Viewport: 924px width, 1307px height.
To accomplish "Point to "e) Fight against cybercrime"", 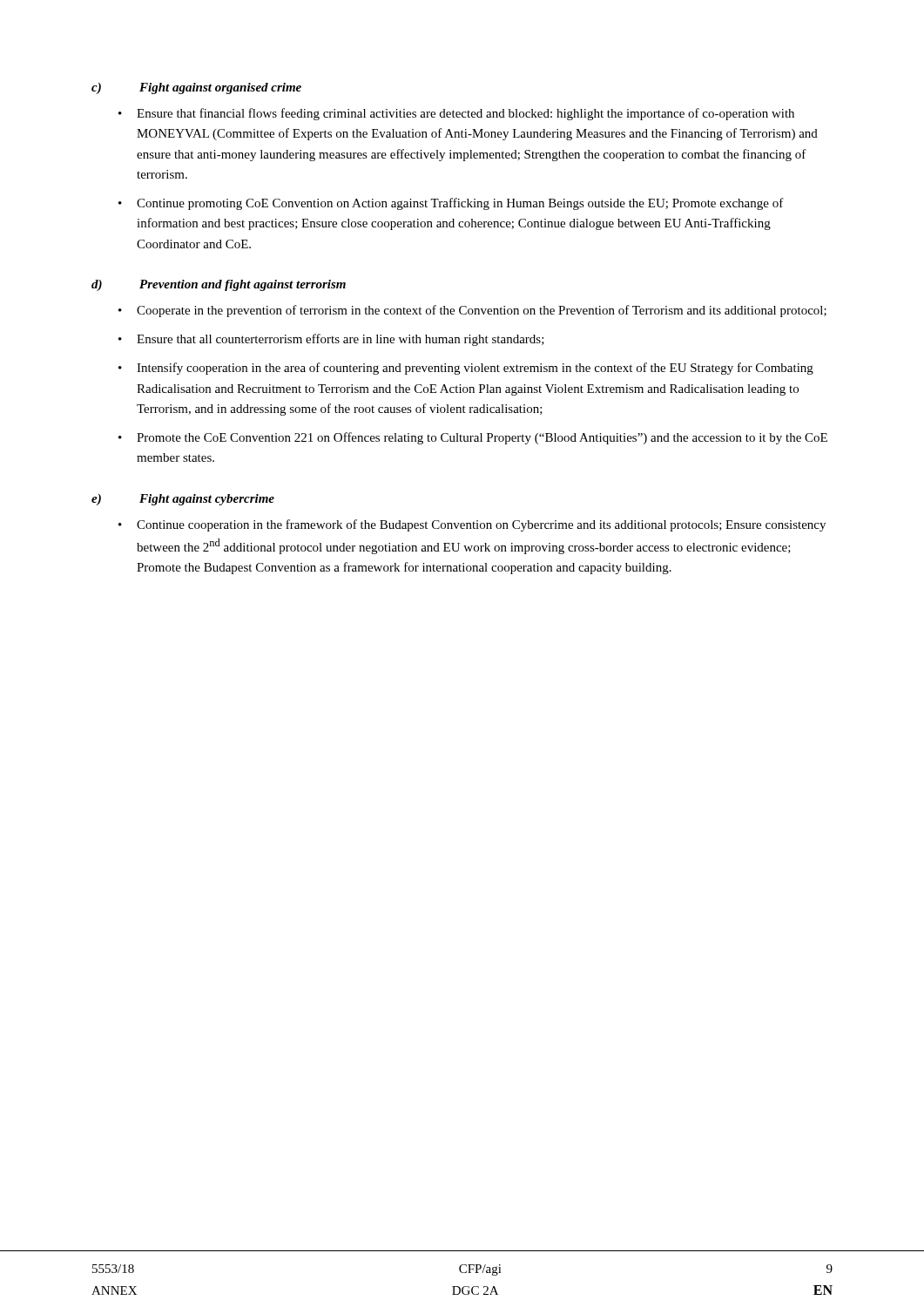I will click(x=183, y=498).
